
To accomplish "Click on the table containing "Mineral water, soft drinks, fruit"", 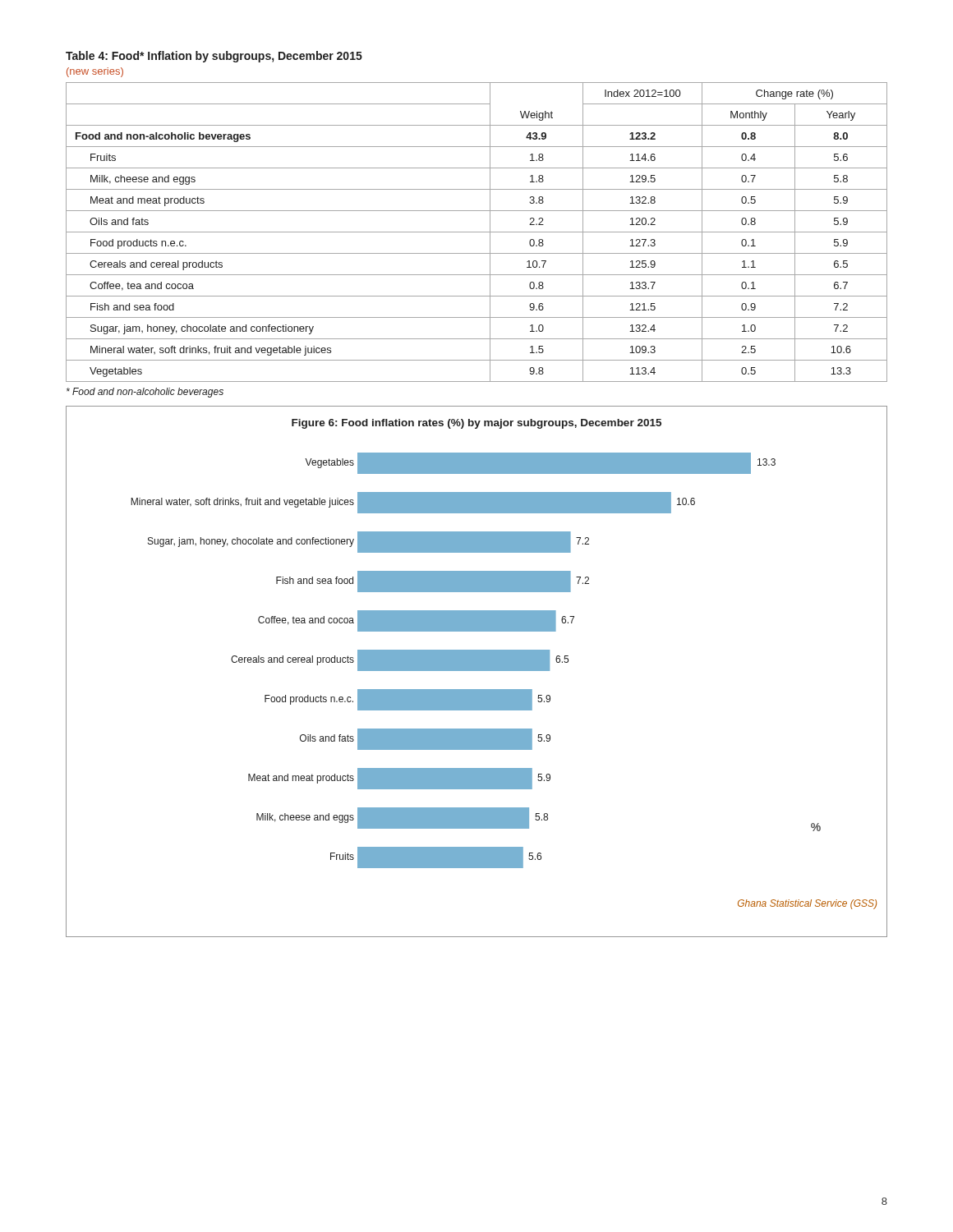I will 476,232.
